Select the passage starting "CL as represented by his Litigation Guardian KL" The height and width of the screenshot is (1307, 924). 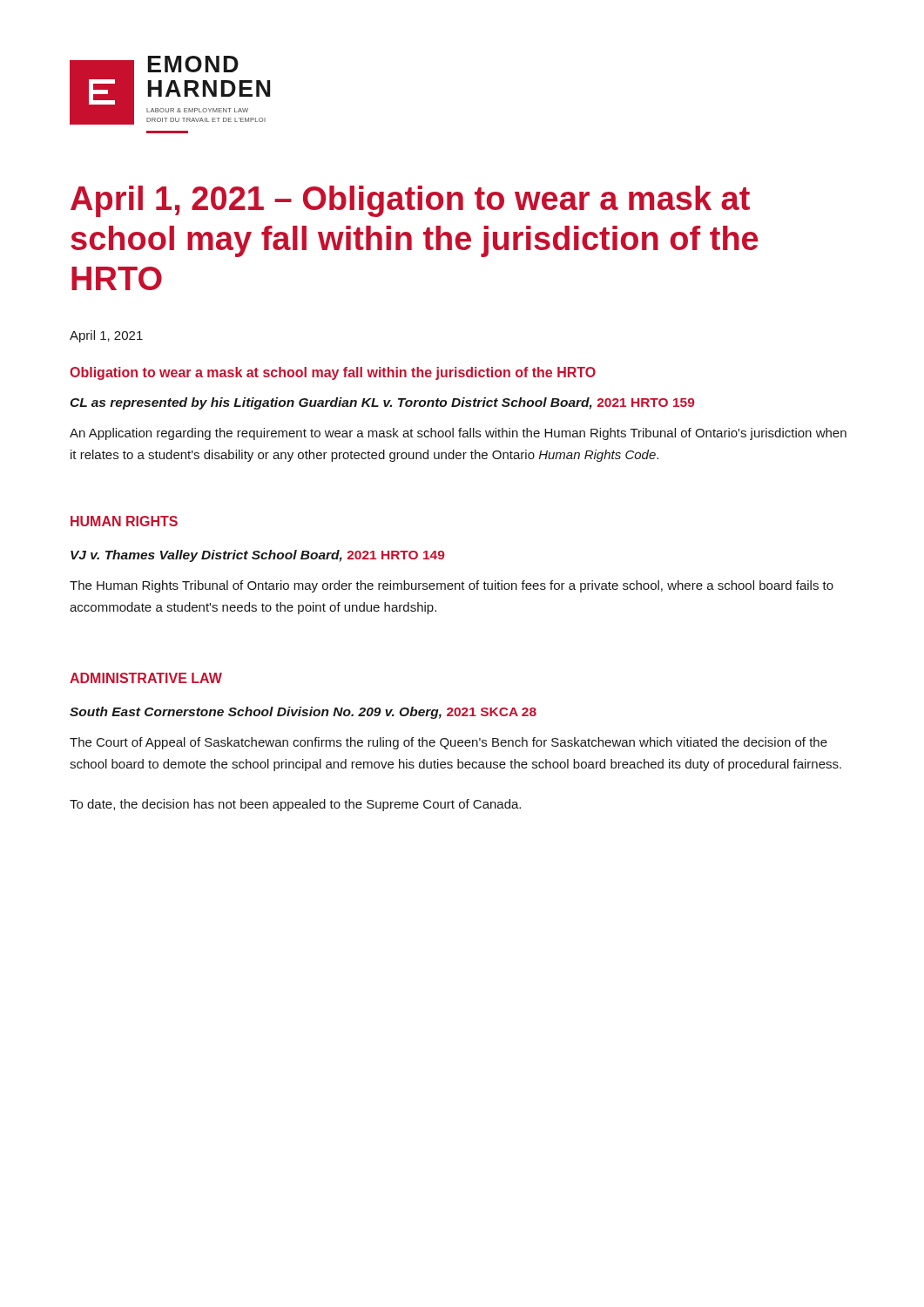point(382,402)
